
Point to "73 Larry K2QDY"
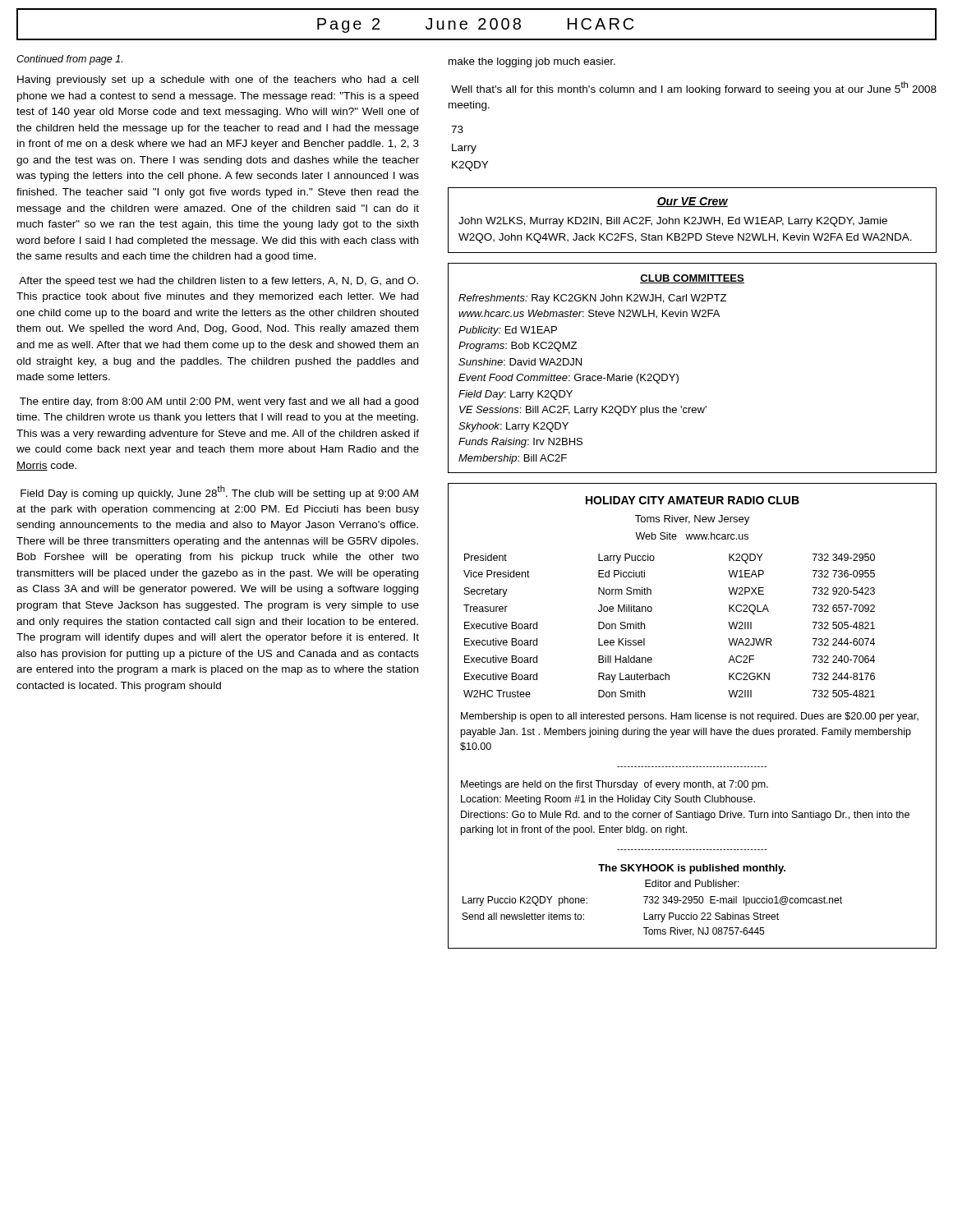tap(470, 147)
